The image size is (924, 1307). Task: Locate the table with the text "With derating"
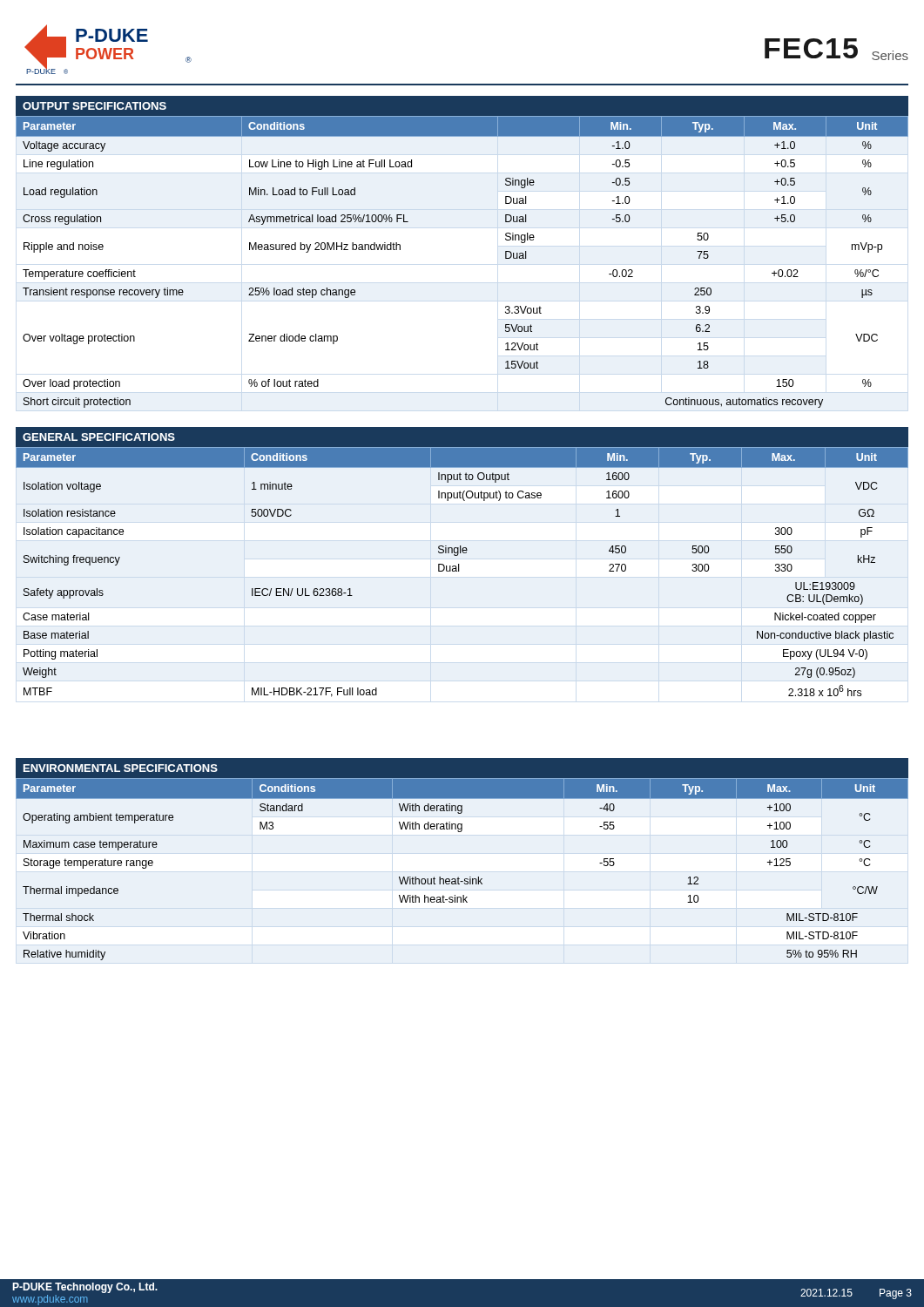click(x=462, y=861)
